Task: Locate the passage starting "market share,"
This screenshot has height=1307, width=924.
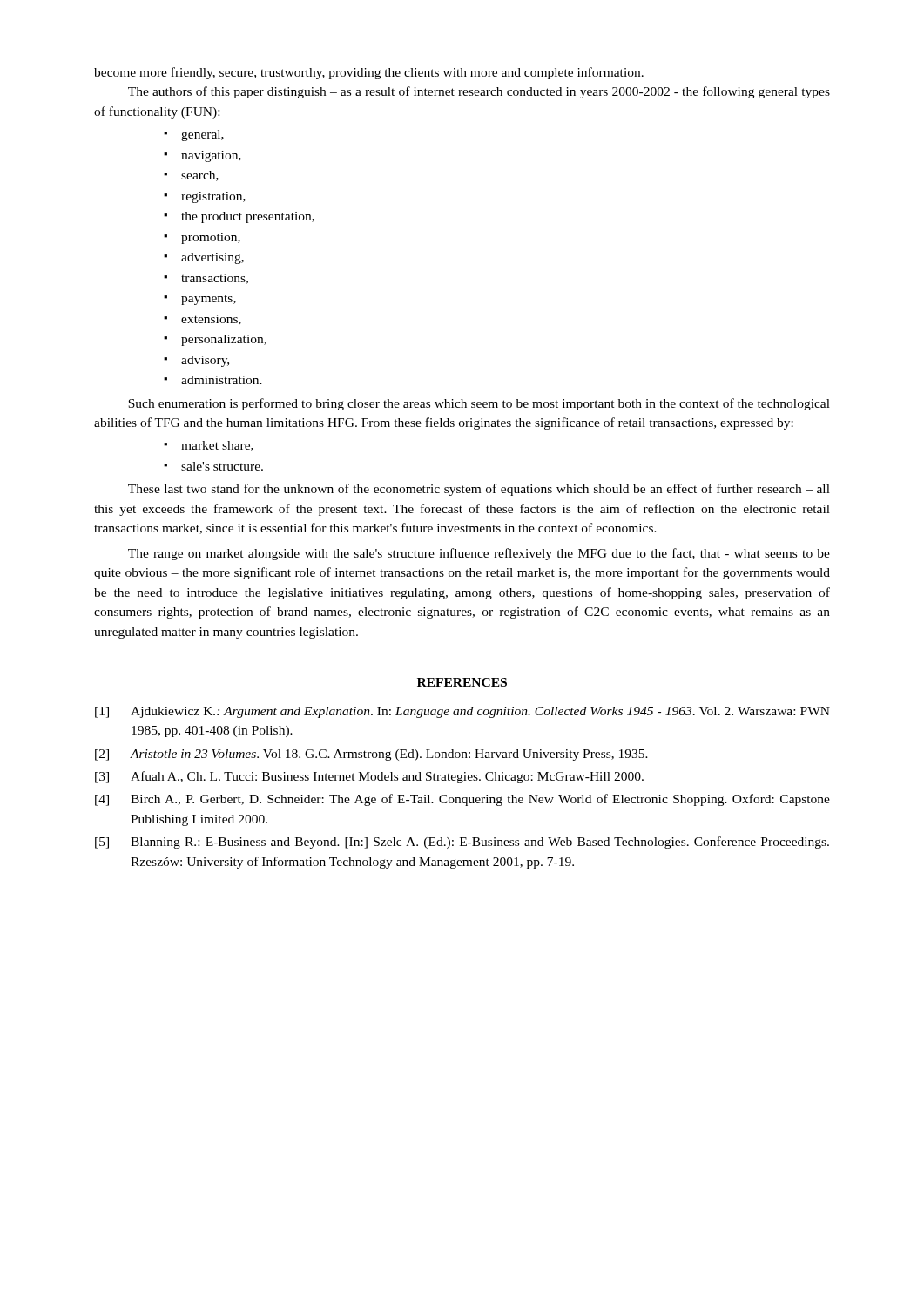Action: (x=217, y=445)
